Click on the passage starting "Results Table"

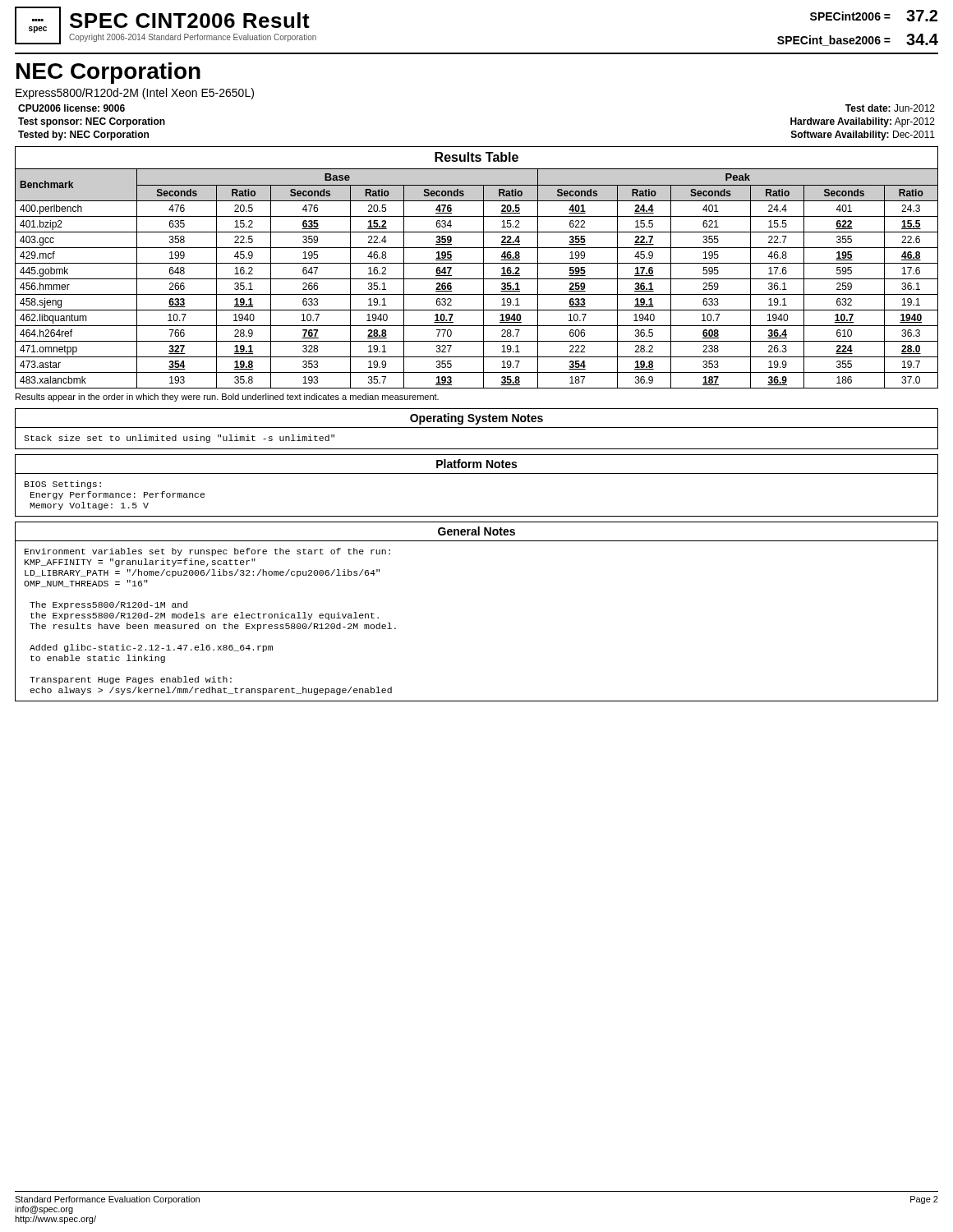tap(476, 157)
